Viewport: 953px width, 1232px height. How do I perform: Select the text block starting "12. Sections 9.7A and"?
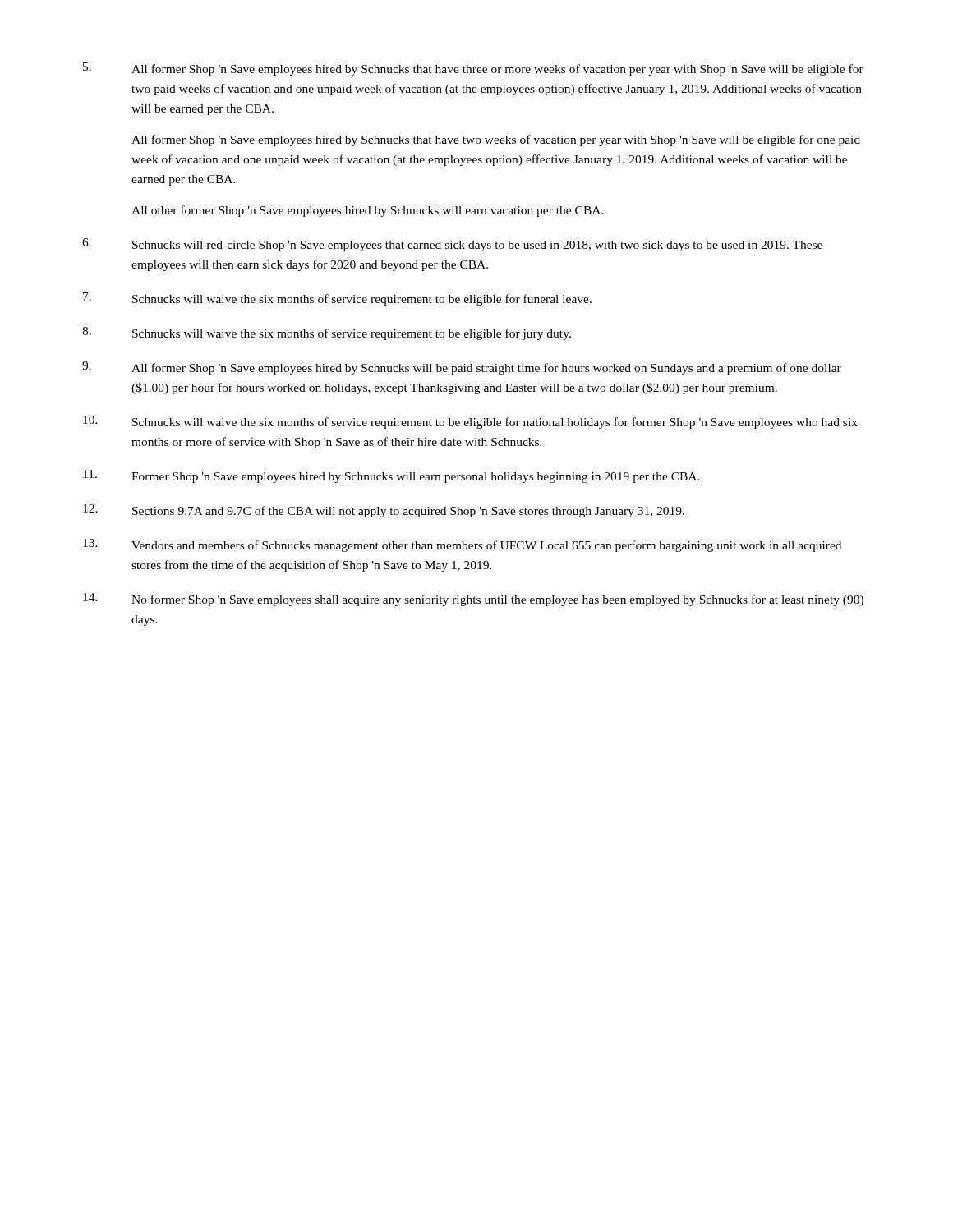[x=476, y=511]
